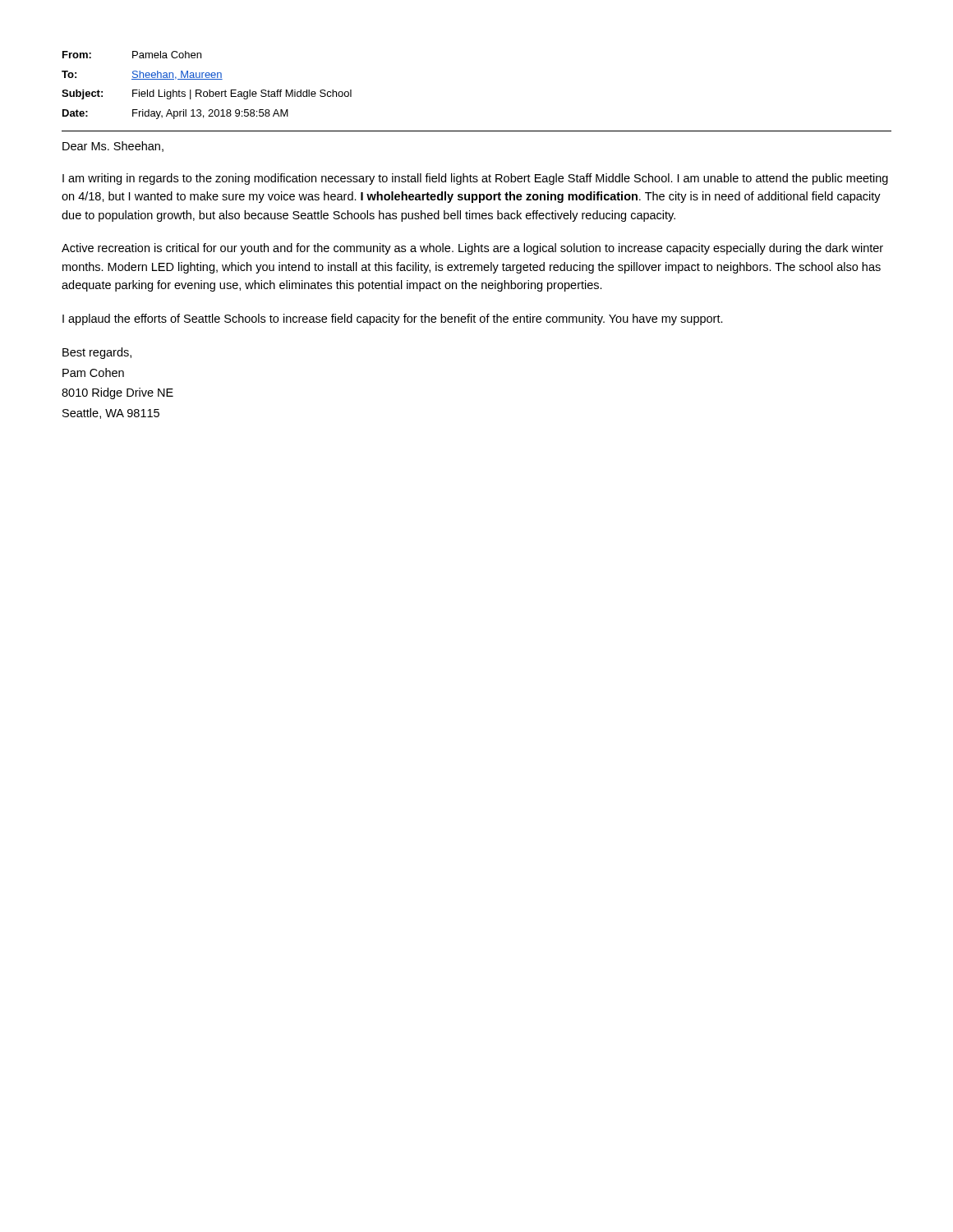
Task: Locate the text block starting "I am writing in regards to"
Action: click(x=475, y=197)
